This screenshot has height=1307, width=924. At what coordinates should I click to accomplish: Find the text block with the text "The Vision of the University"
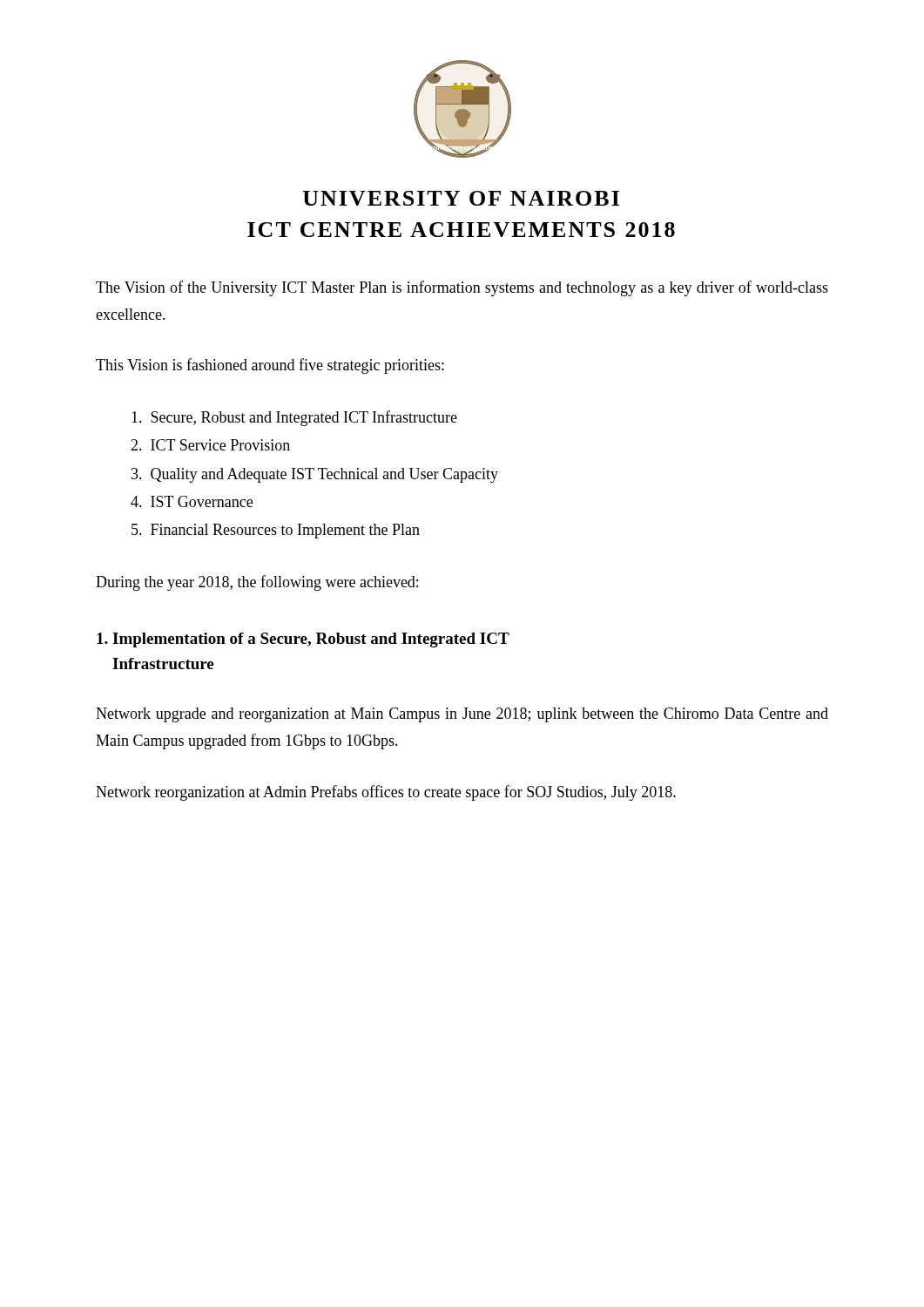(x=462, y=301)
